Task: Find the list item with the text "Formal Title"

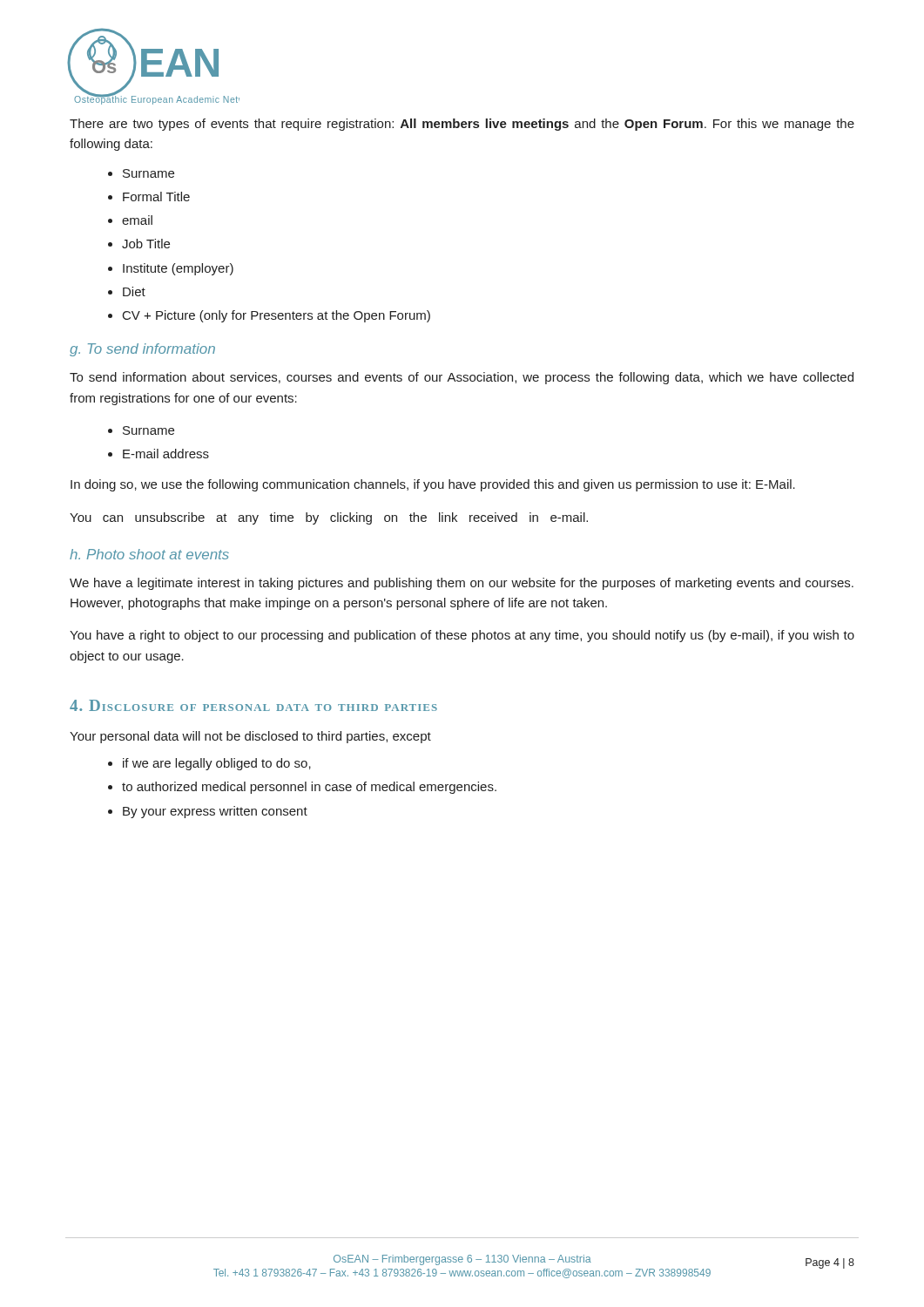Action: tap(156, 196)
